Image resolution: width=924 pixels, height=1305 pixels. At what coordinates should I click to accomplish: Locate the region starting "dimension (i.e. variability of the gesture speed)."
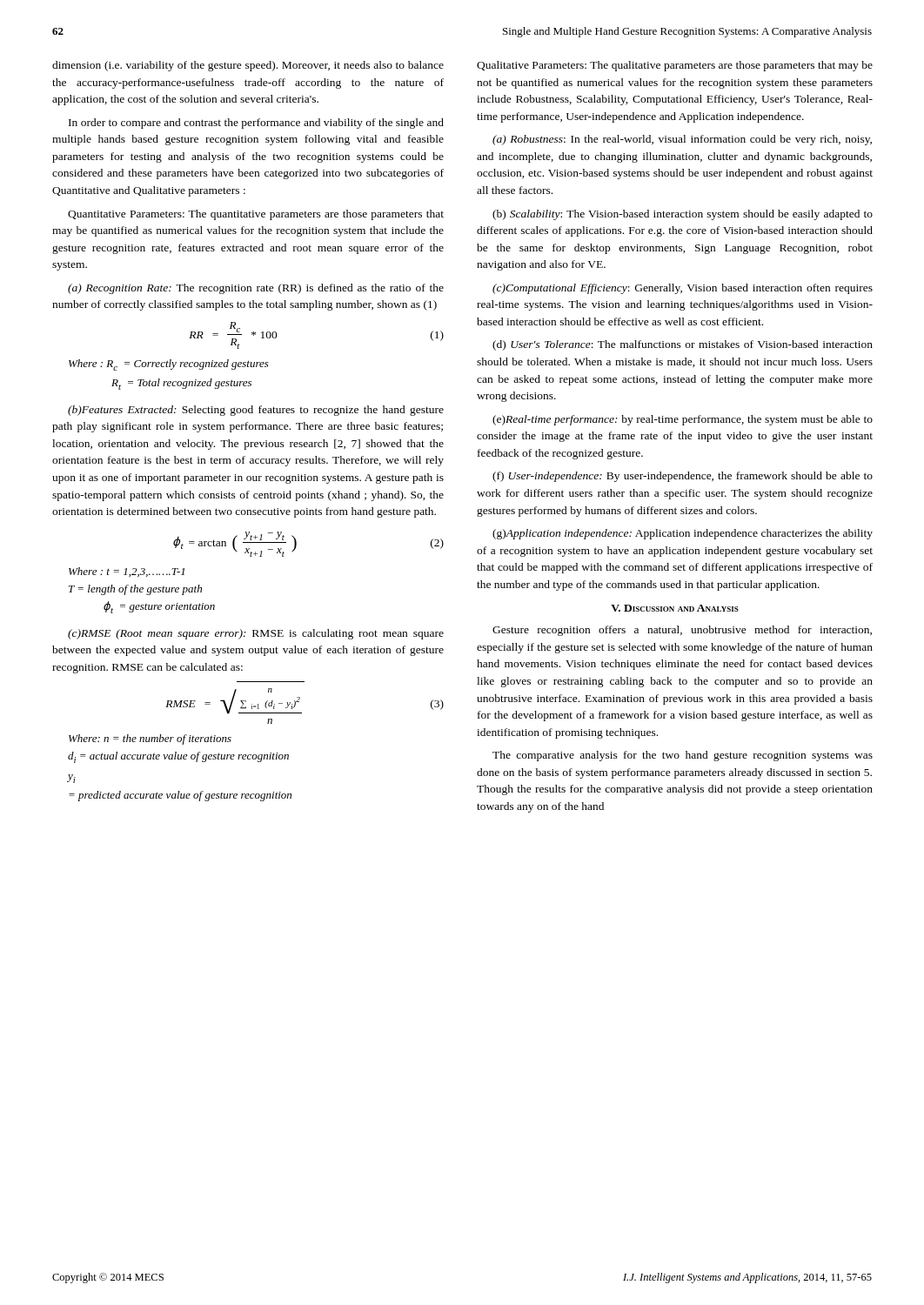248,82
